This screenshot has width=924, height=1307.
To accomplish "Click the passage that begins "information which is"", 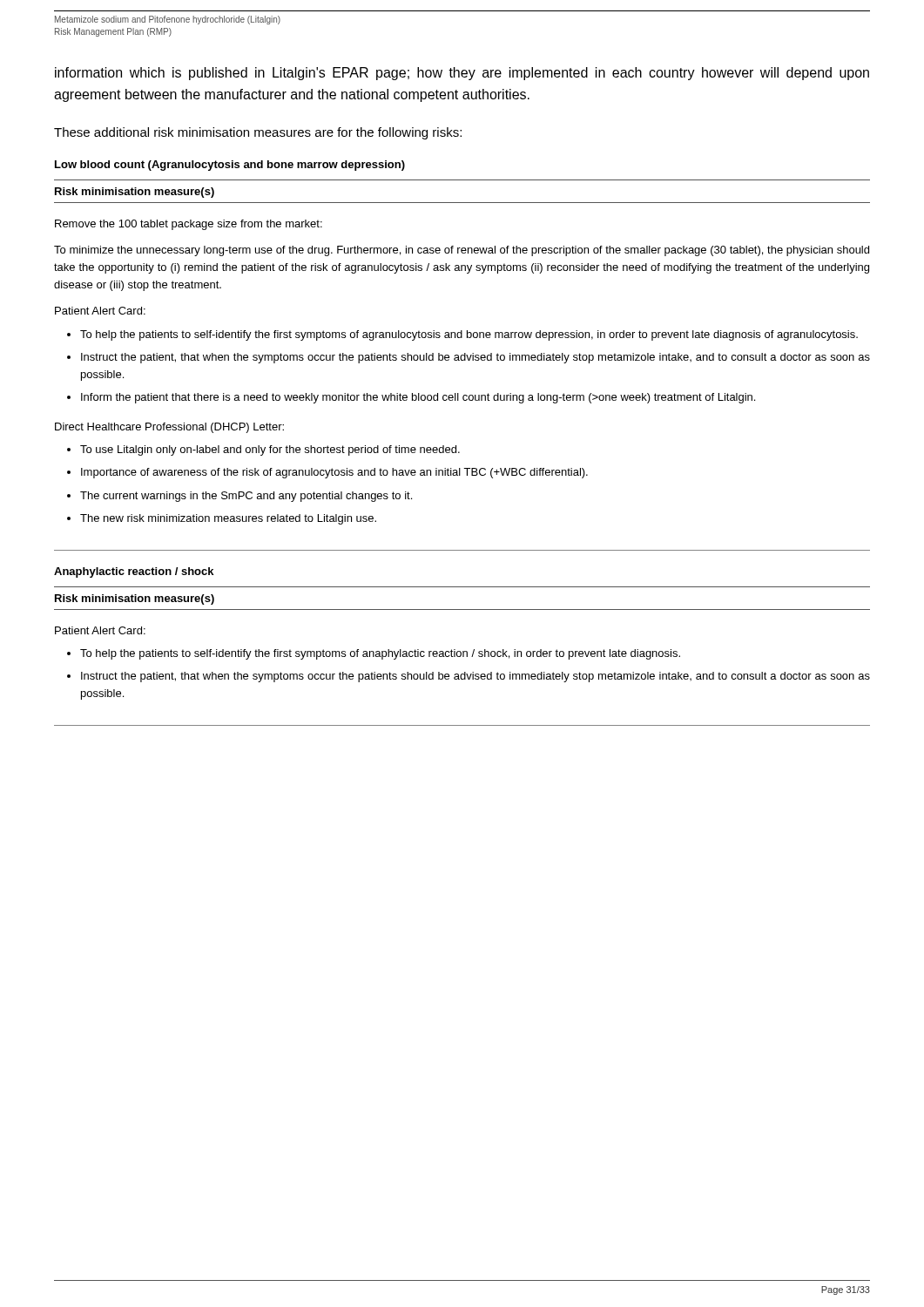I will pos(462,84).
